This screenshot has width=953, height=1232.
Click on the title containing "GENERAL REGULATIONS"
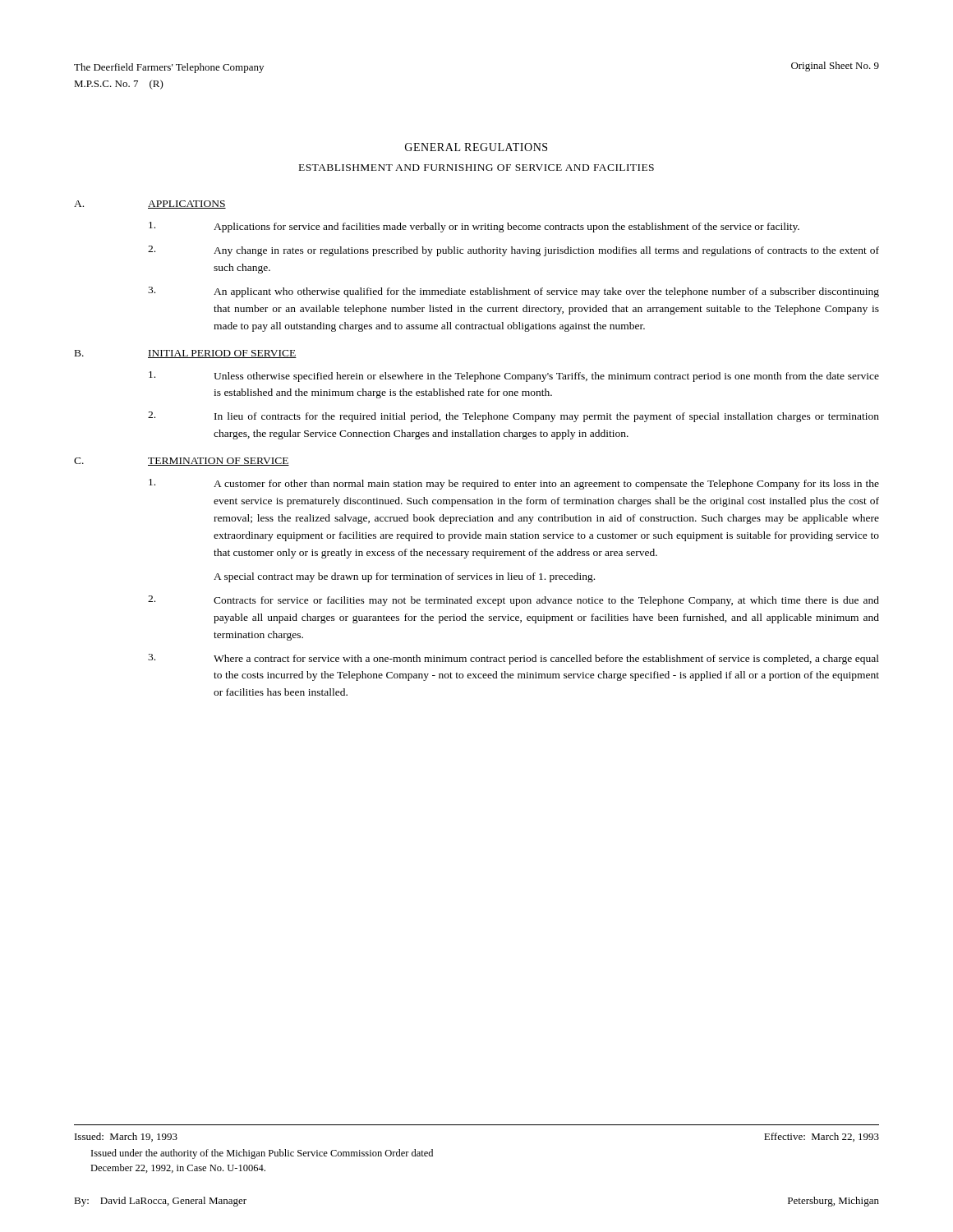(476, 147)
